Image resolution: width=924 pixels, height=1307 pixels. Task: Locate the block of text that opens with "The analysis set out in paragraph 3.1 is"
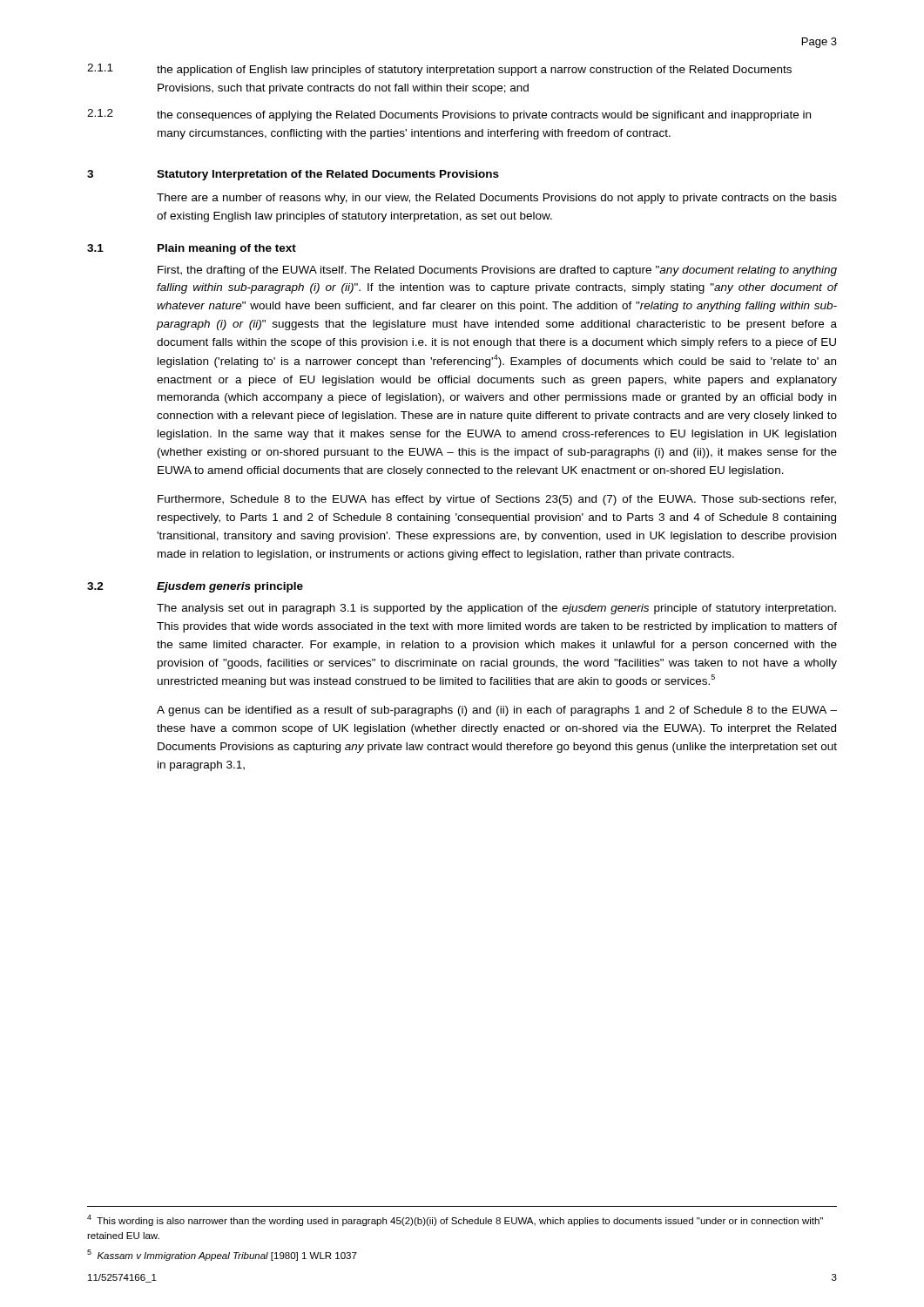497,644
